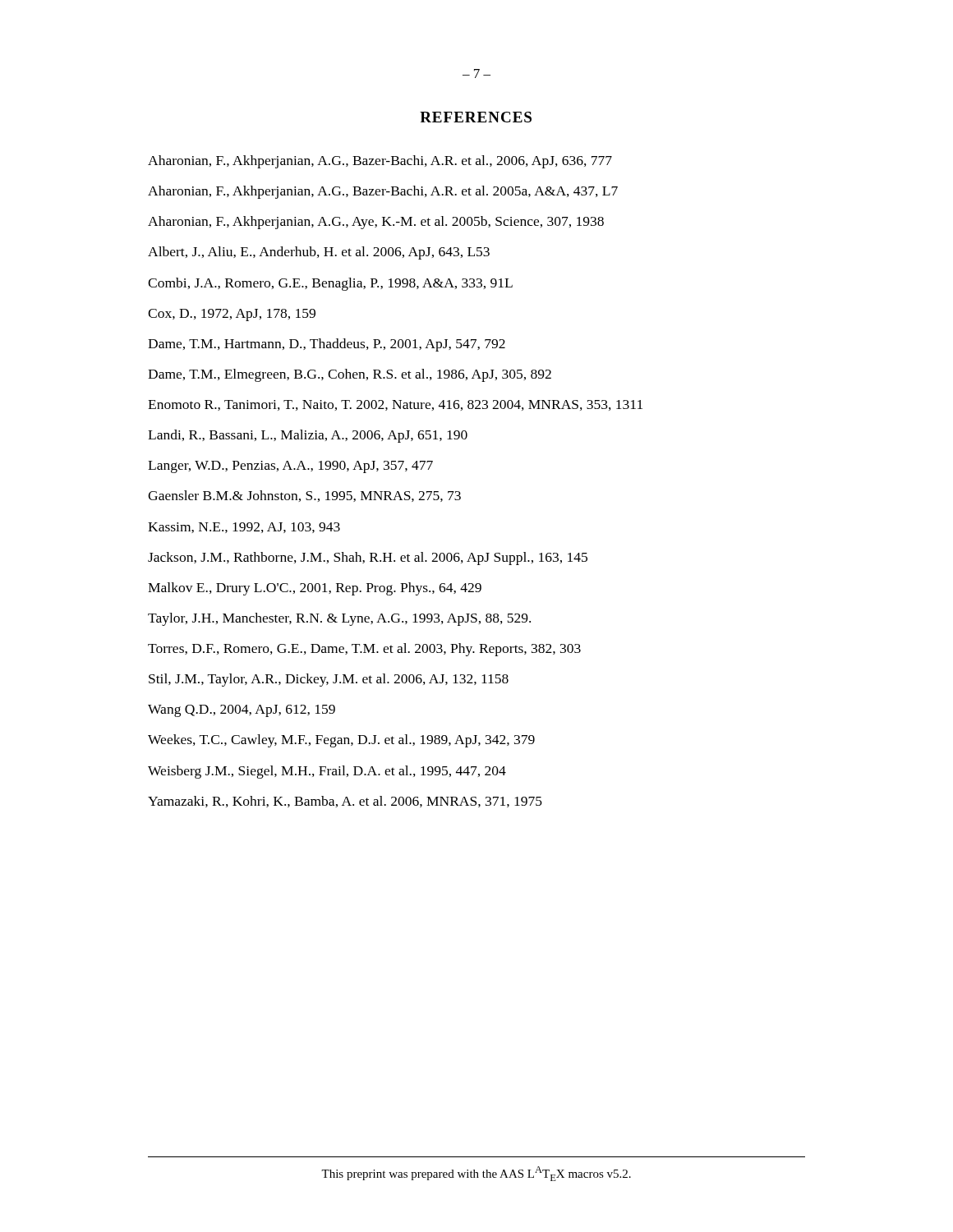Screen dimensions: 1232x953
Task: Find the block starting "Dame, T.M., Elmegreen, B.G.,"
Action: (350, 374)
